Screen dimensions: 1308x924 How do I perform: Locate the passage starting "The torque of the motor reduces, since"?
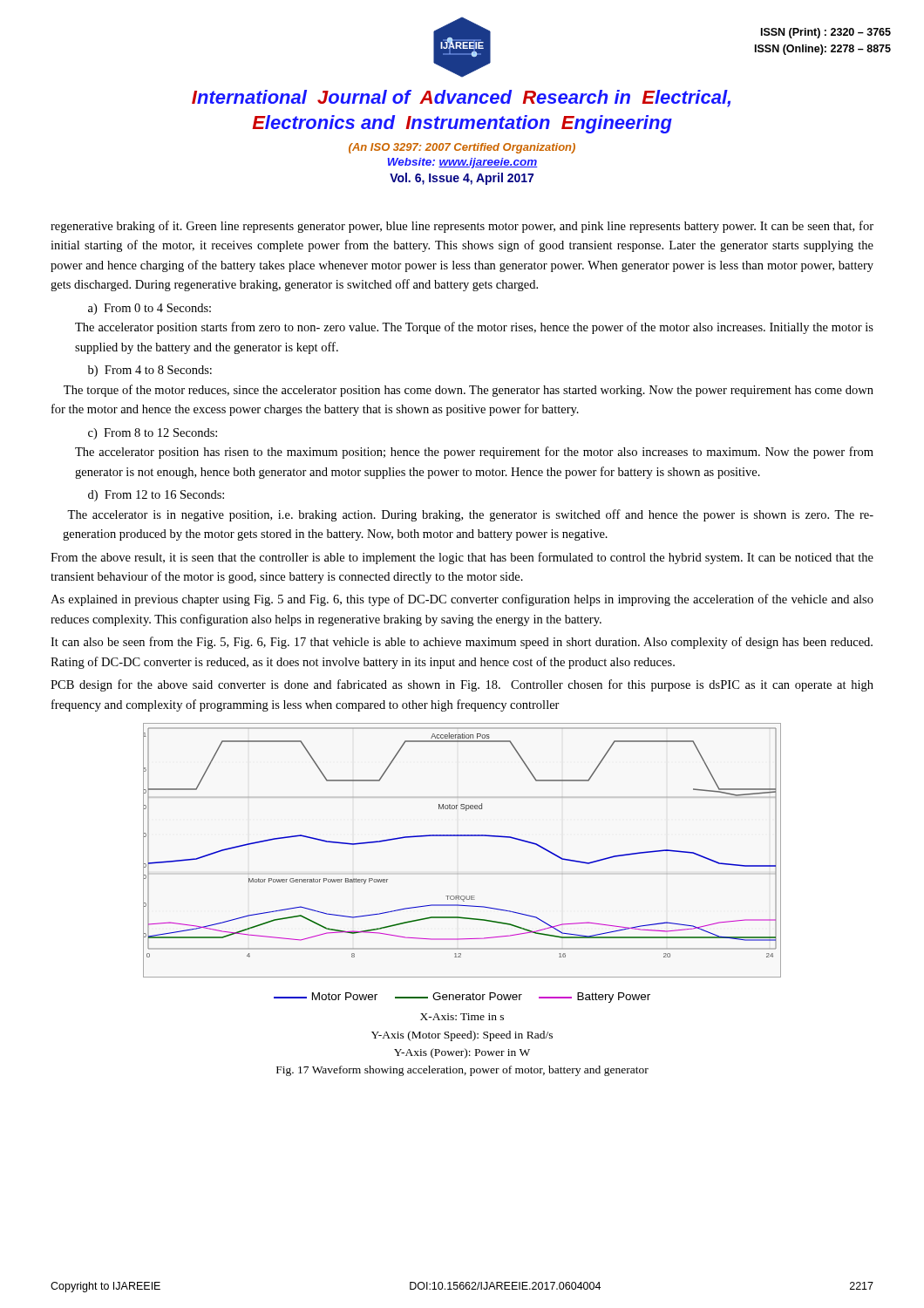click(x=462, y=399)
